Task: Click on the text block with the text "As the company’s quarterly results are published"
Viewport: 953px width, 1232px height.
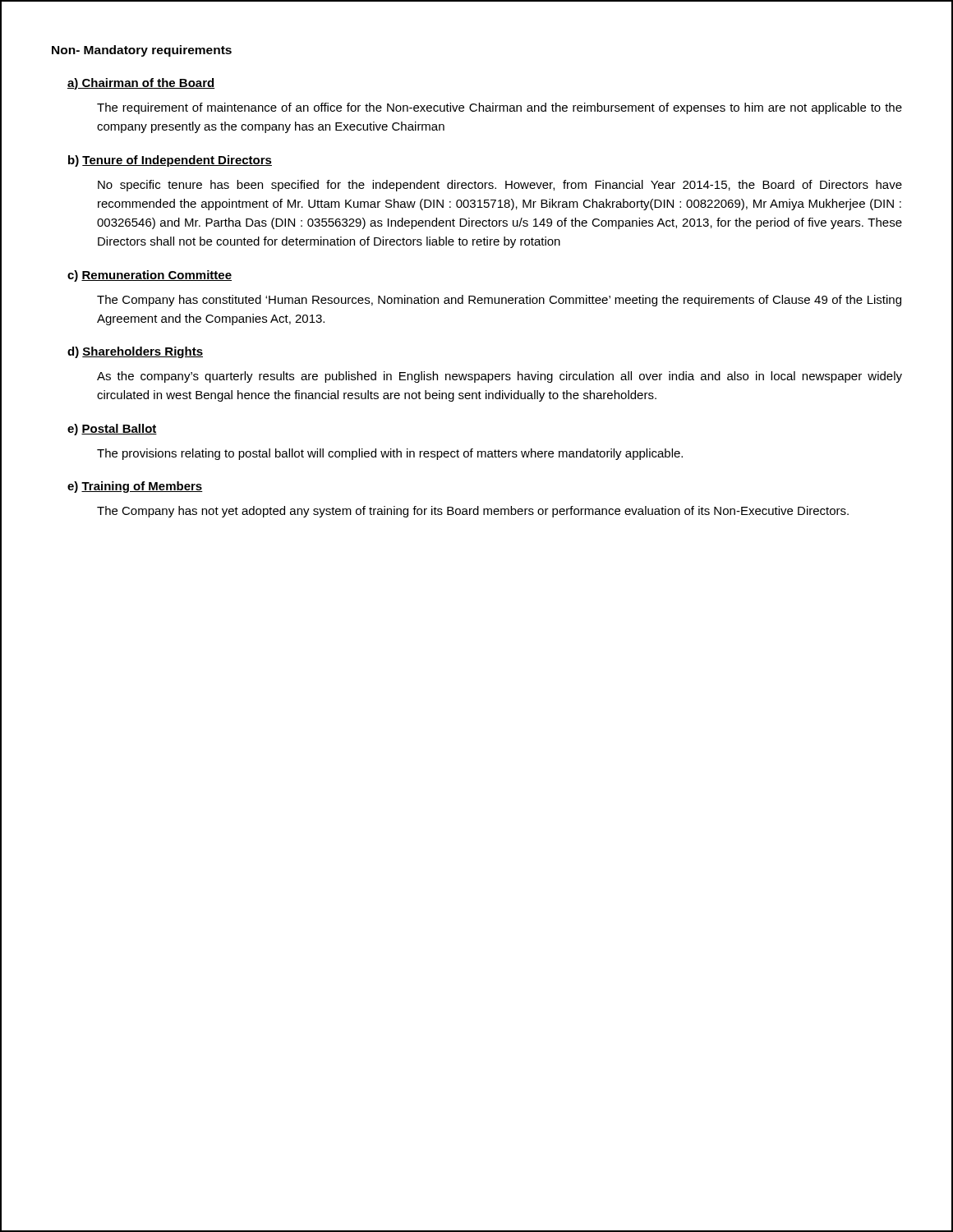Action: click(x=500, y=385)
